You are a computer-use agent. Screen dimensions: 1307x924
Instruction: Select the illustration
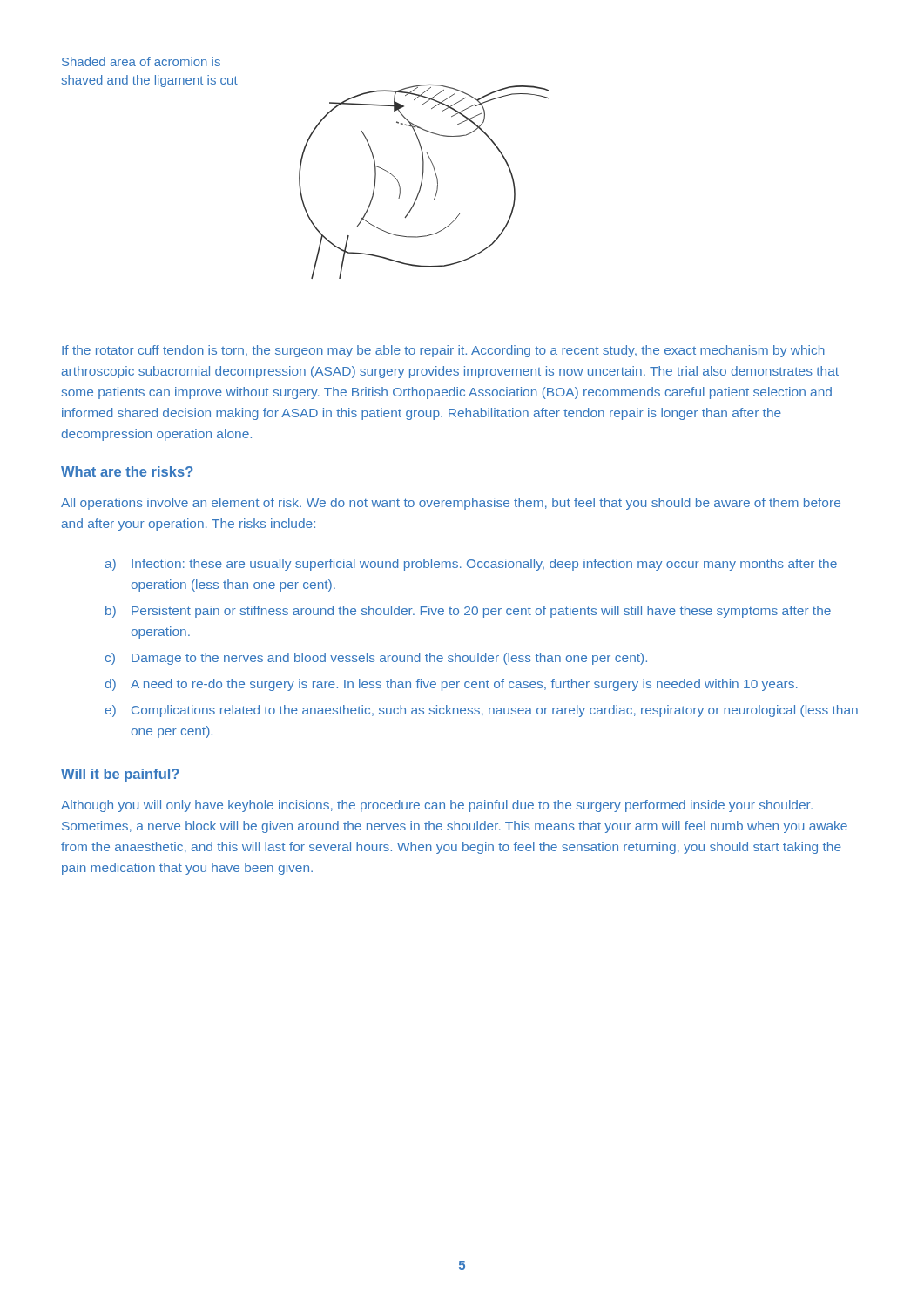(462, 179)
